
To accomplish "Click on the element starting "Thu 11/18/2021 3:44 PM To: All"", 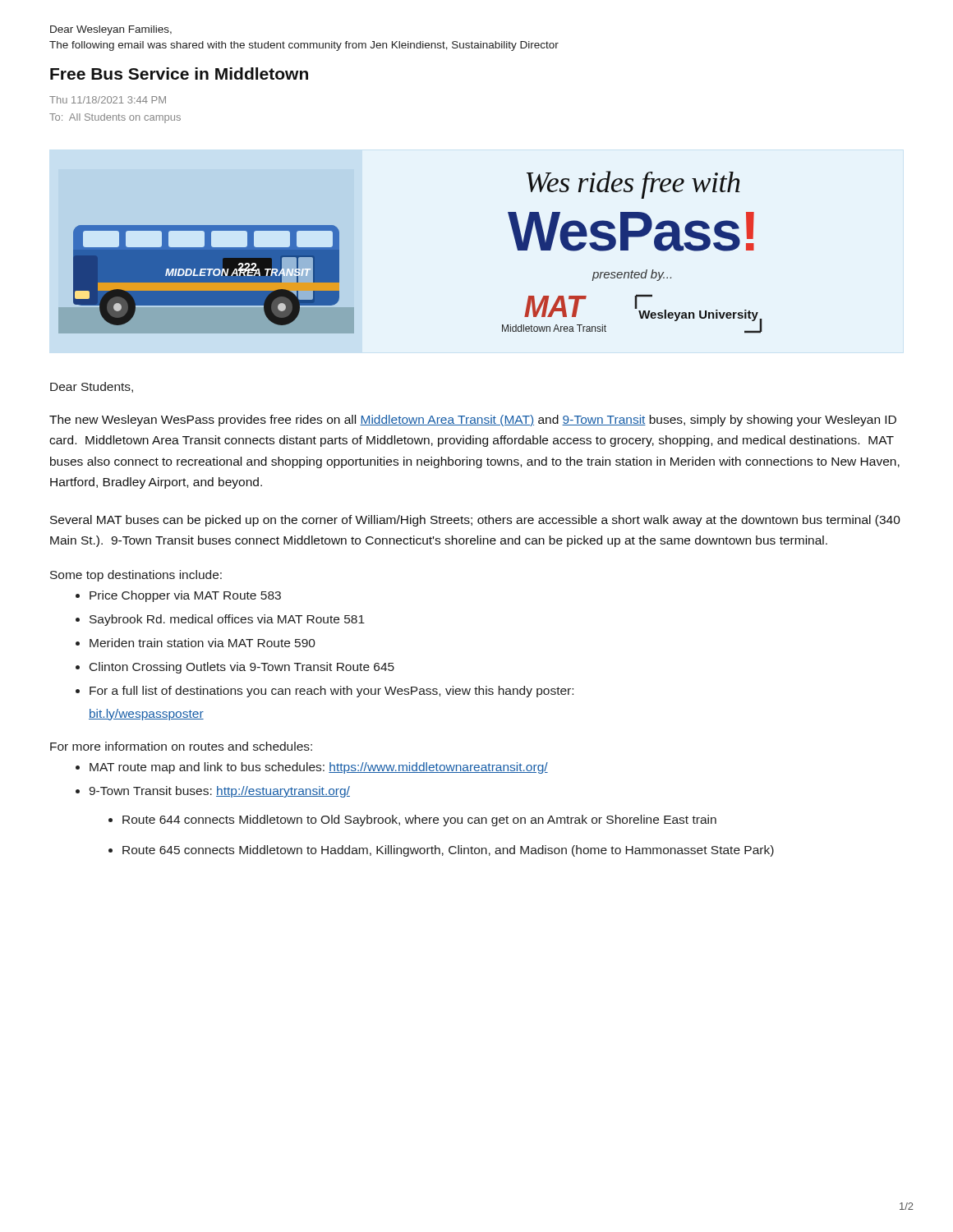I will 115,108.
